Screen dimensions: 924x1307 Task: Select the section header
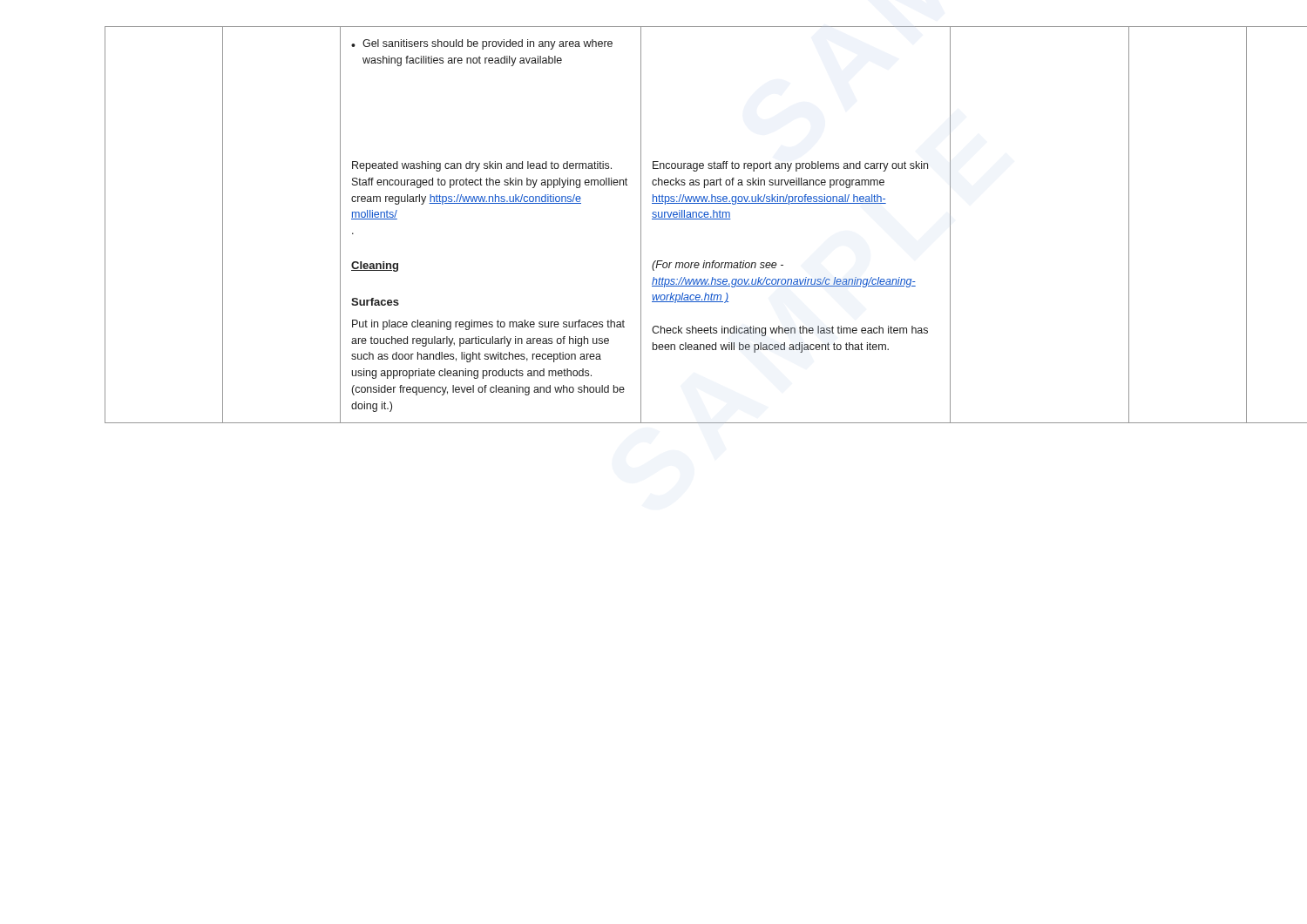click(x=375, y=265)
